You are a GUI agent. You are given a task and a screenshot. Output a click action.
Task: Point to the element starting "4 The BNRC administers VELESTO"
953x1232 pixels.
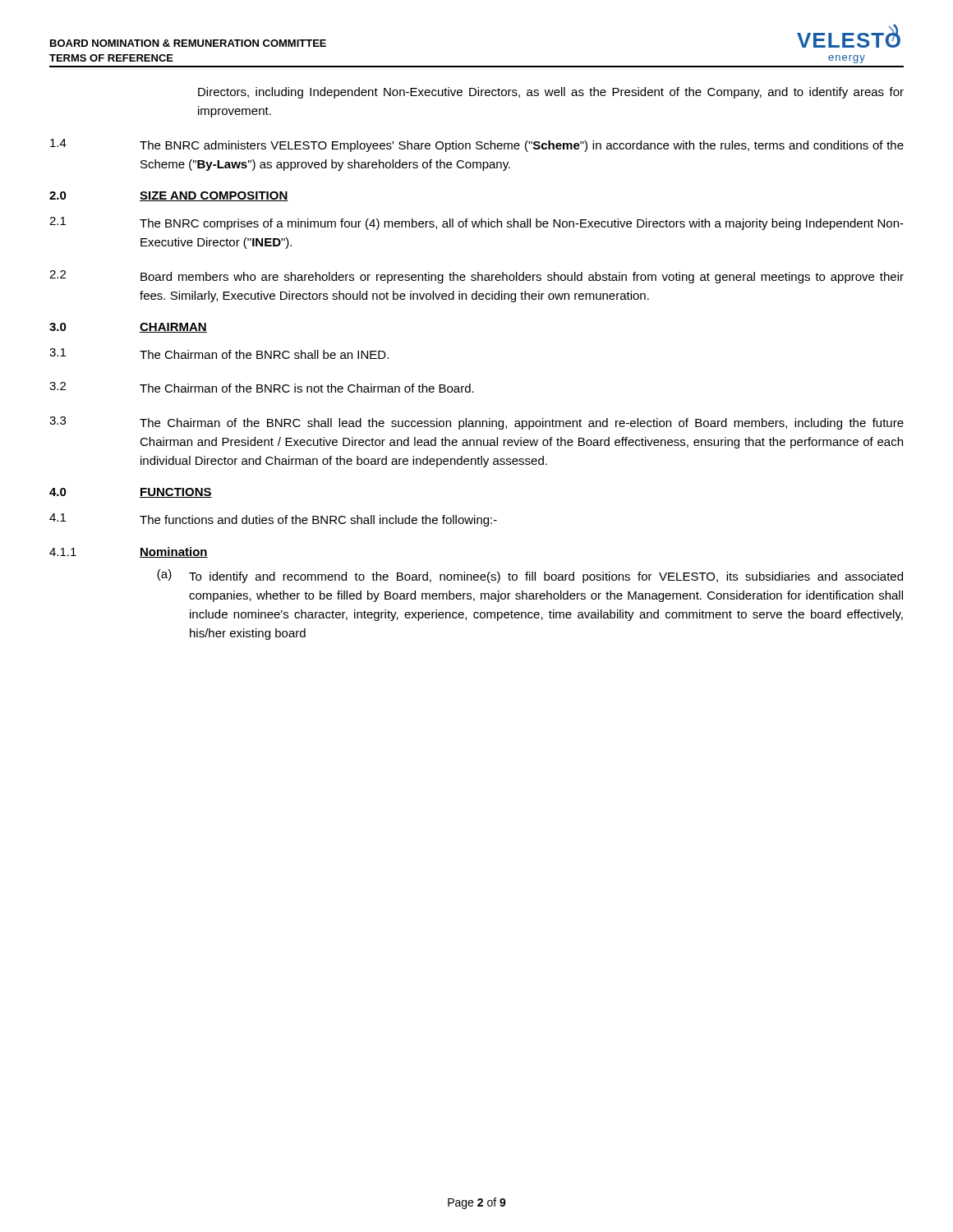(x=476, y=154)
